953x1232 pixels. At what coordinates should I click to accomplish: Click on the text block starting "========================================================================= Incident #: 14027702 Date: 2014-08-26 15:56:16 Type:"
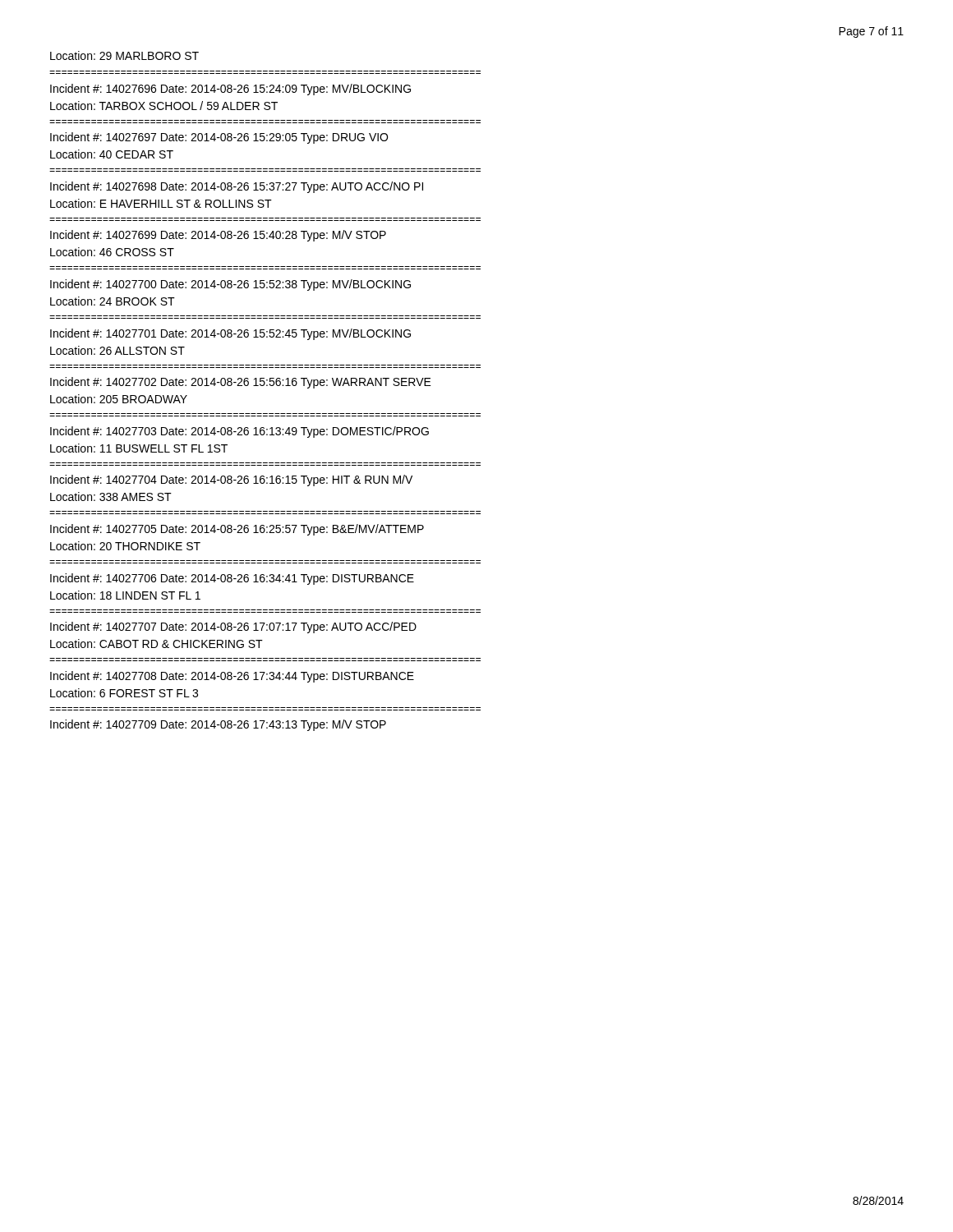point(241,383)
